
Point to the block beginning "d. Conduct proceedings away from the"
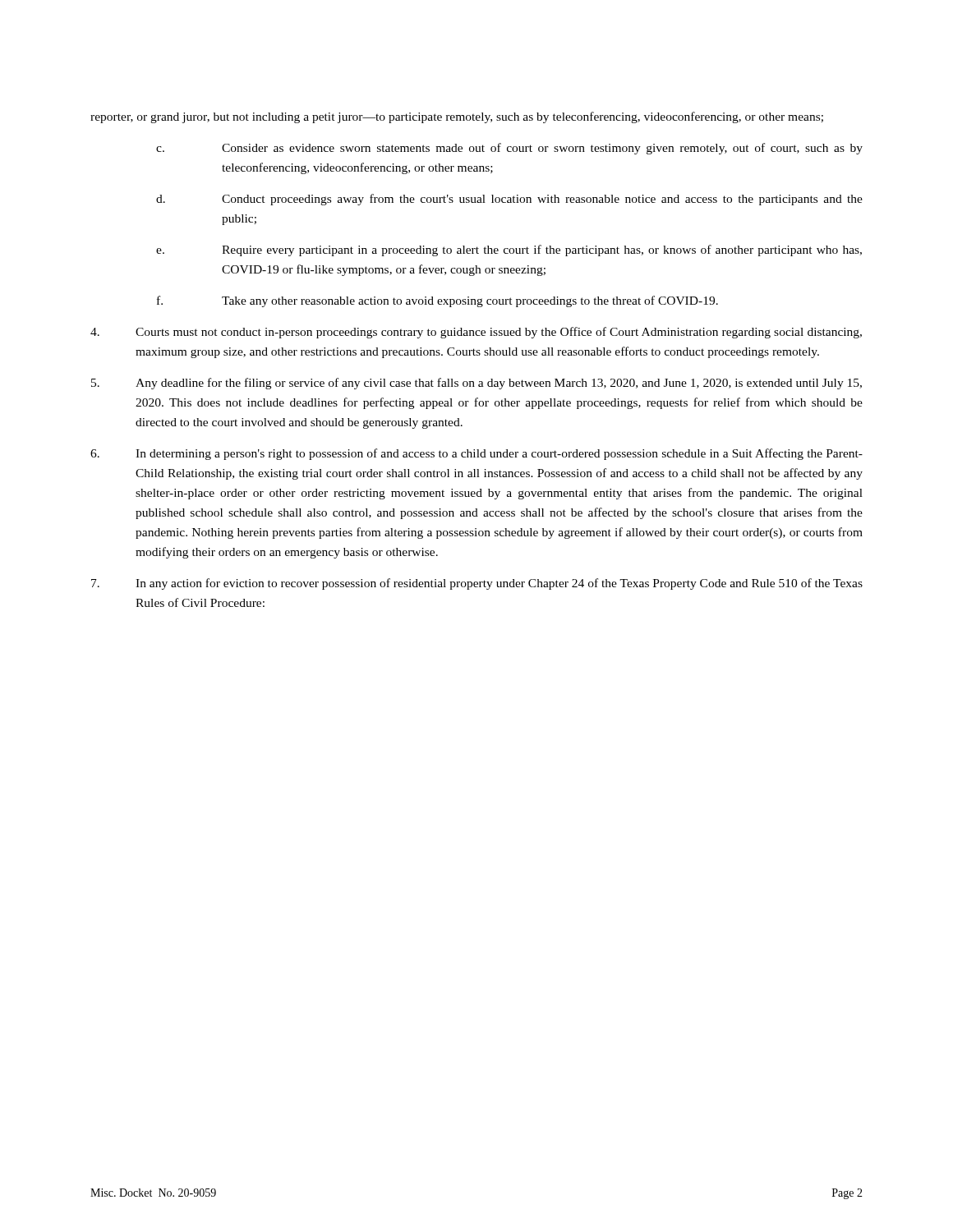click(476, 209)
